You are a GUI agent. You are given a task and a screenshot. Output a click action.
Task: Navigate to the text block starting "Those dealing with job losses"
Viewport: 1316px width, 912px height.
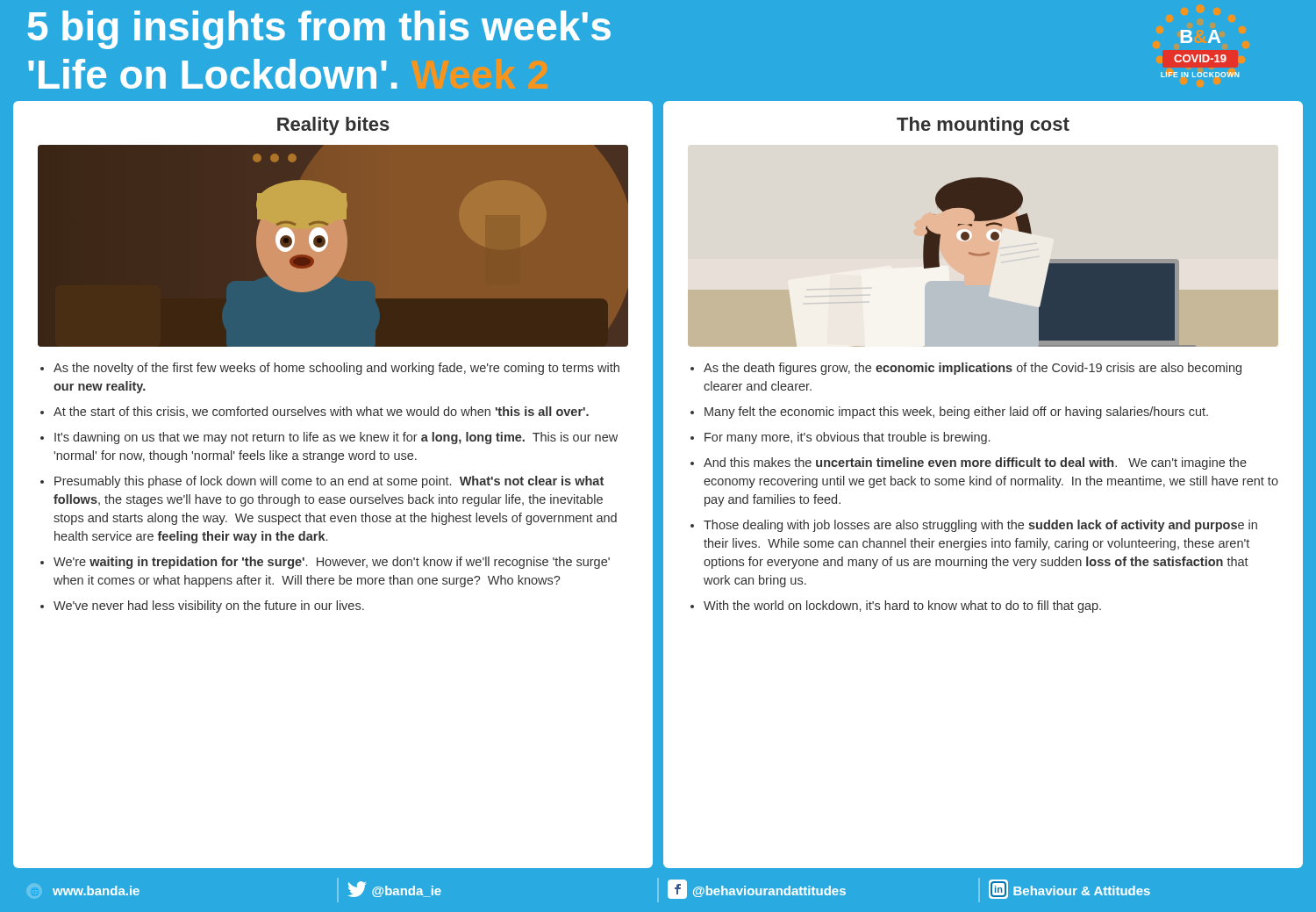click(x=981, y=553)
